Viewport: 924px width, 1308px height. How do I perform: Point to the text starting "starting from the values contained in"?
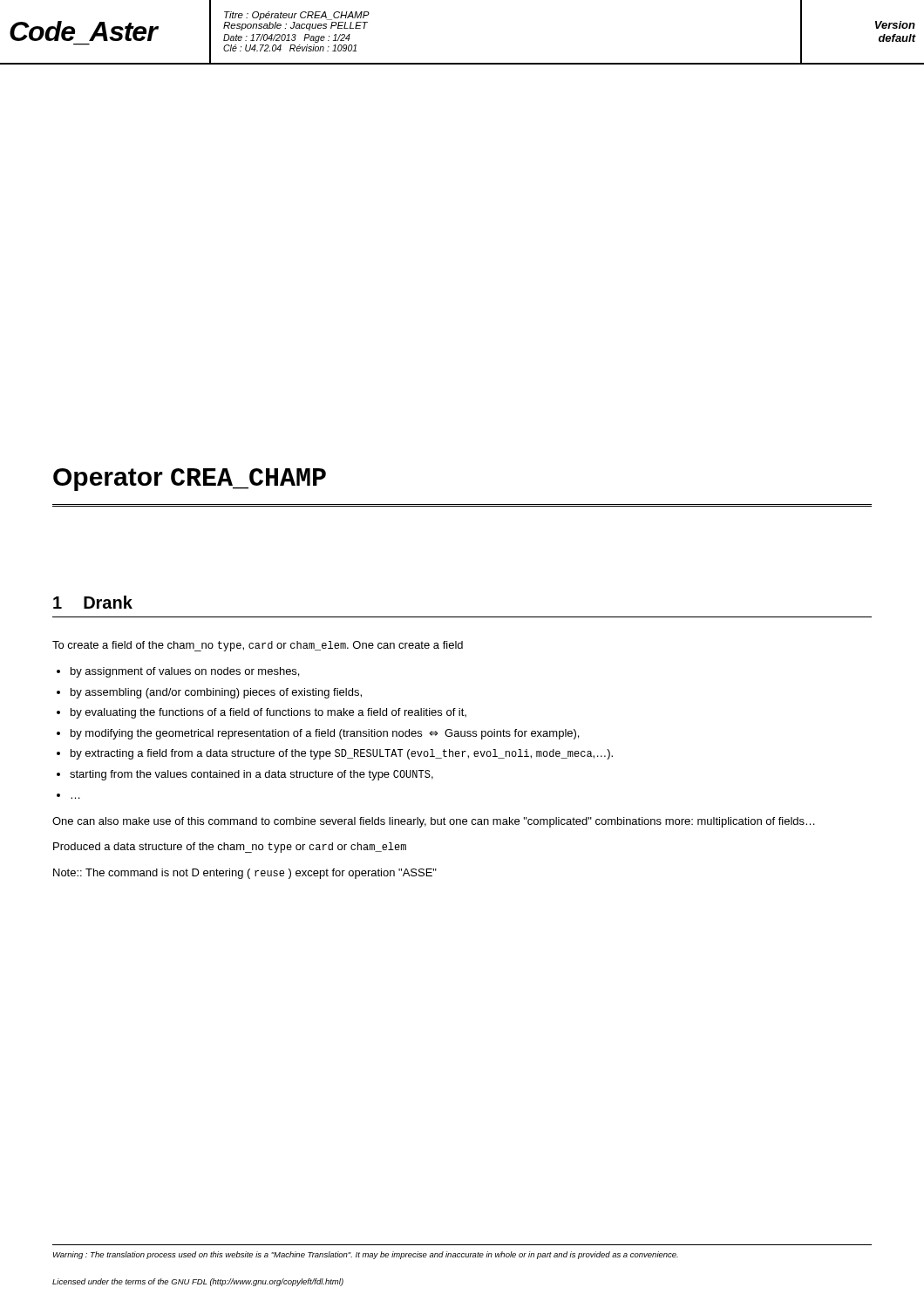[x=251, y=775]
